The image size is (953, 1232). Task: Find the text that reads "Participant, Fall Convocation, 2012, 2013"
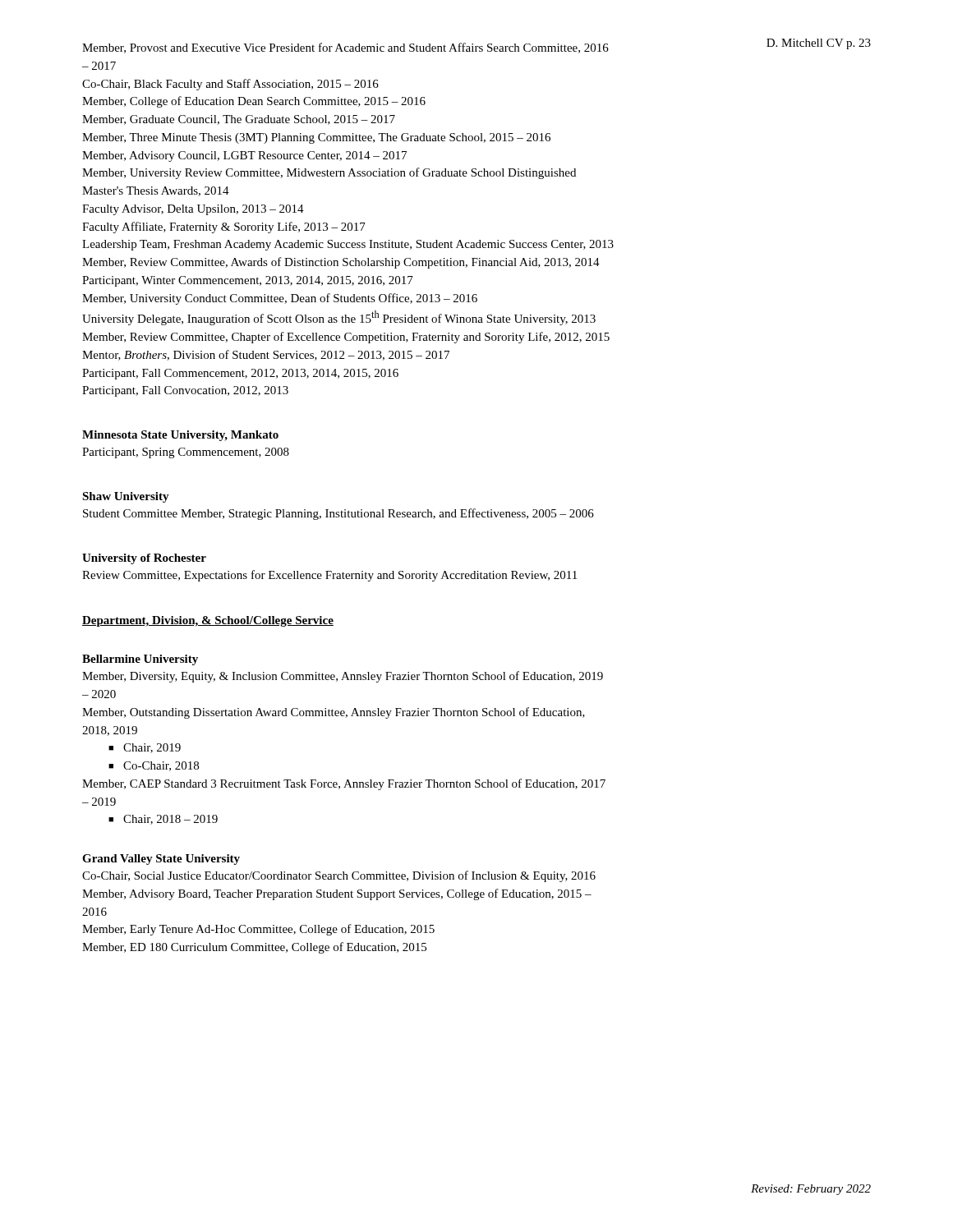click(x=185, y=390)
